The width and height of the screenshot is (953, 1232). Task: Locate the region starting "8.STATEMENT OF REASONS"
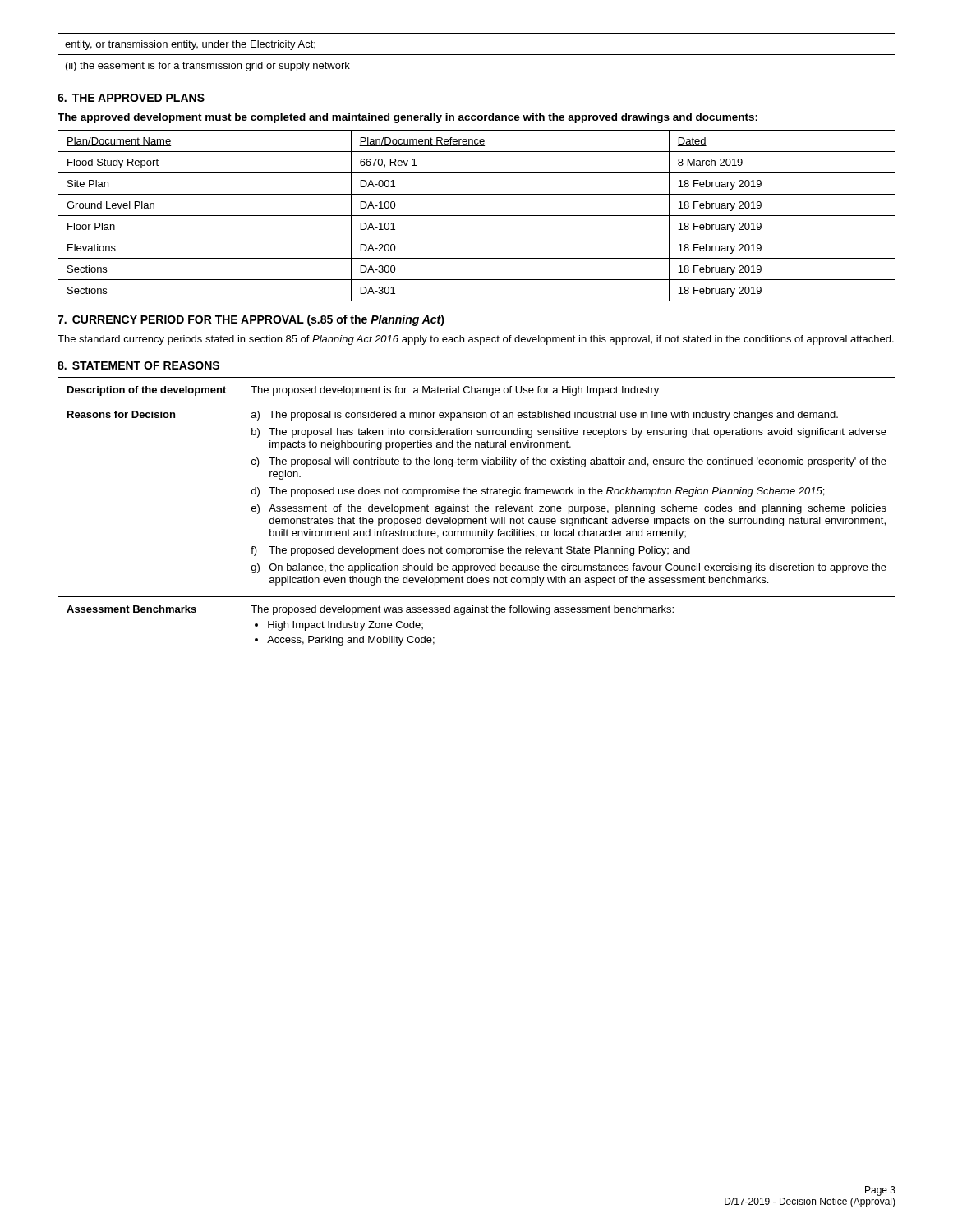pos(139,365)
